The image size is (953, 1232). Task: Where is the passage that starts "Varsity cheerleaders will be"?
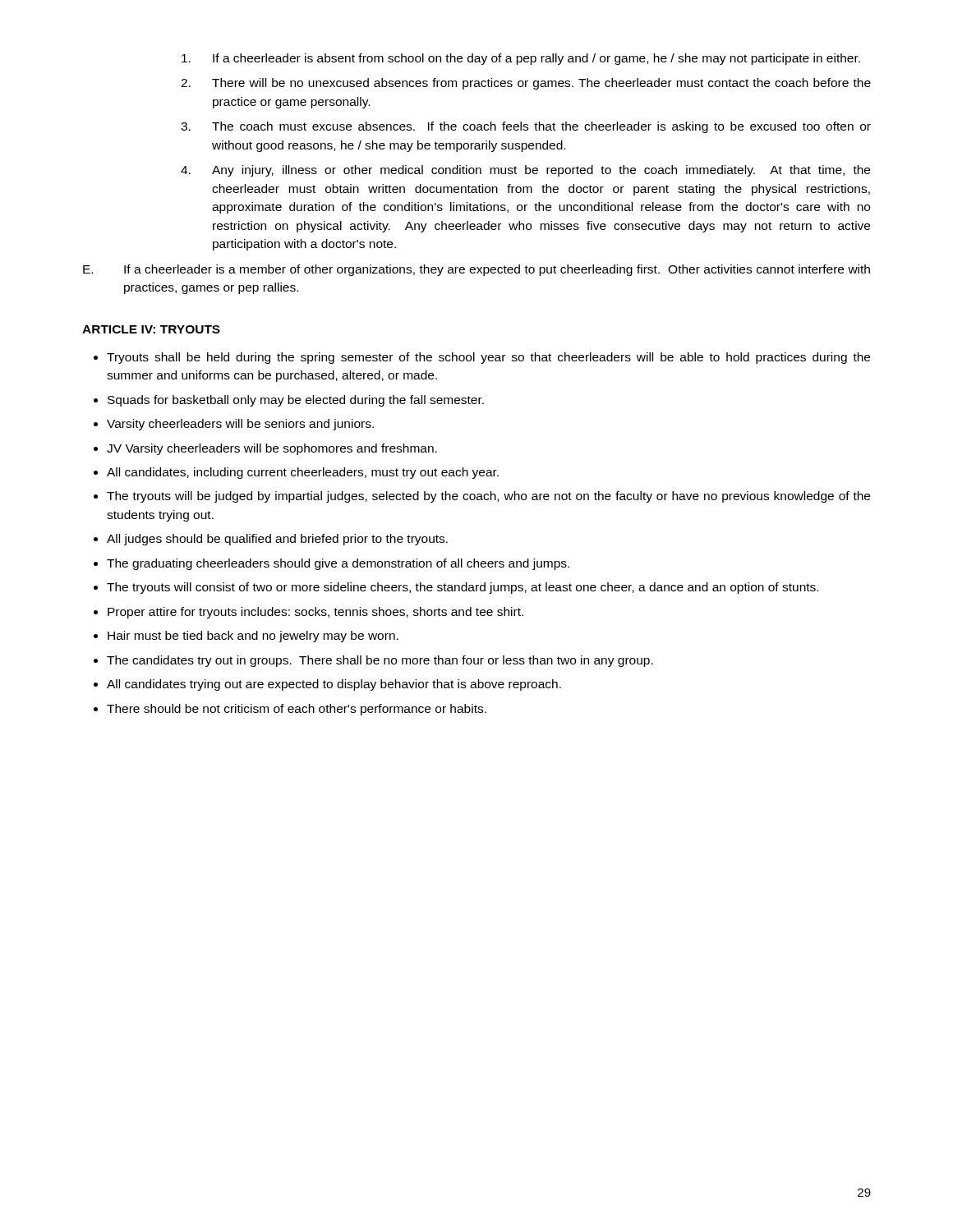click(241, 423)
